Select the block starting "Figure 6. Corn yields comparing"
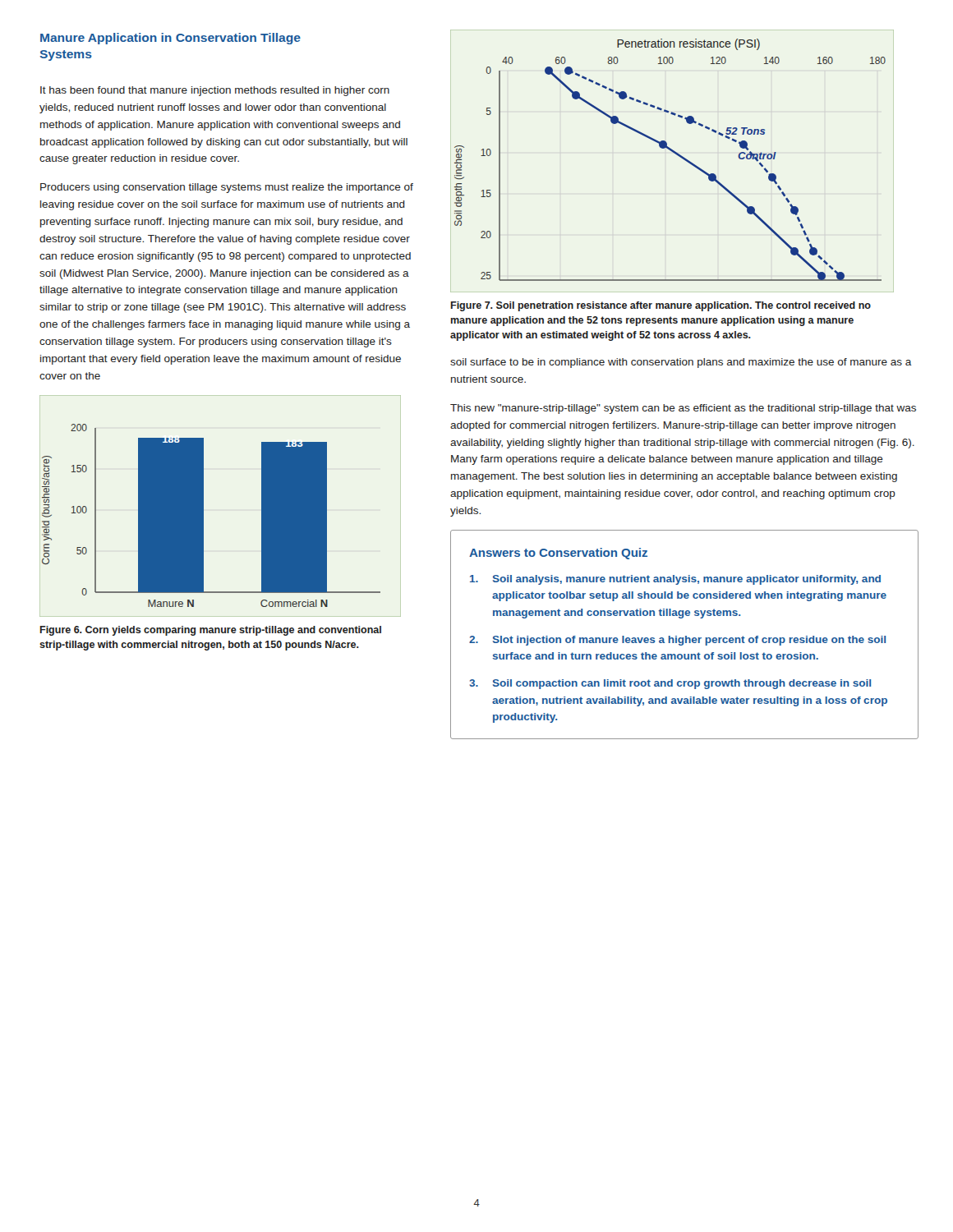953x1232 pixels. (x=220, y=637)
